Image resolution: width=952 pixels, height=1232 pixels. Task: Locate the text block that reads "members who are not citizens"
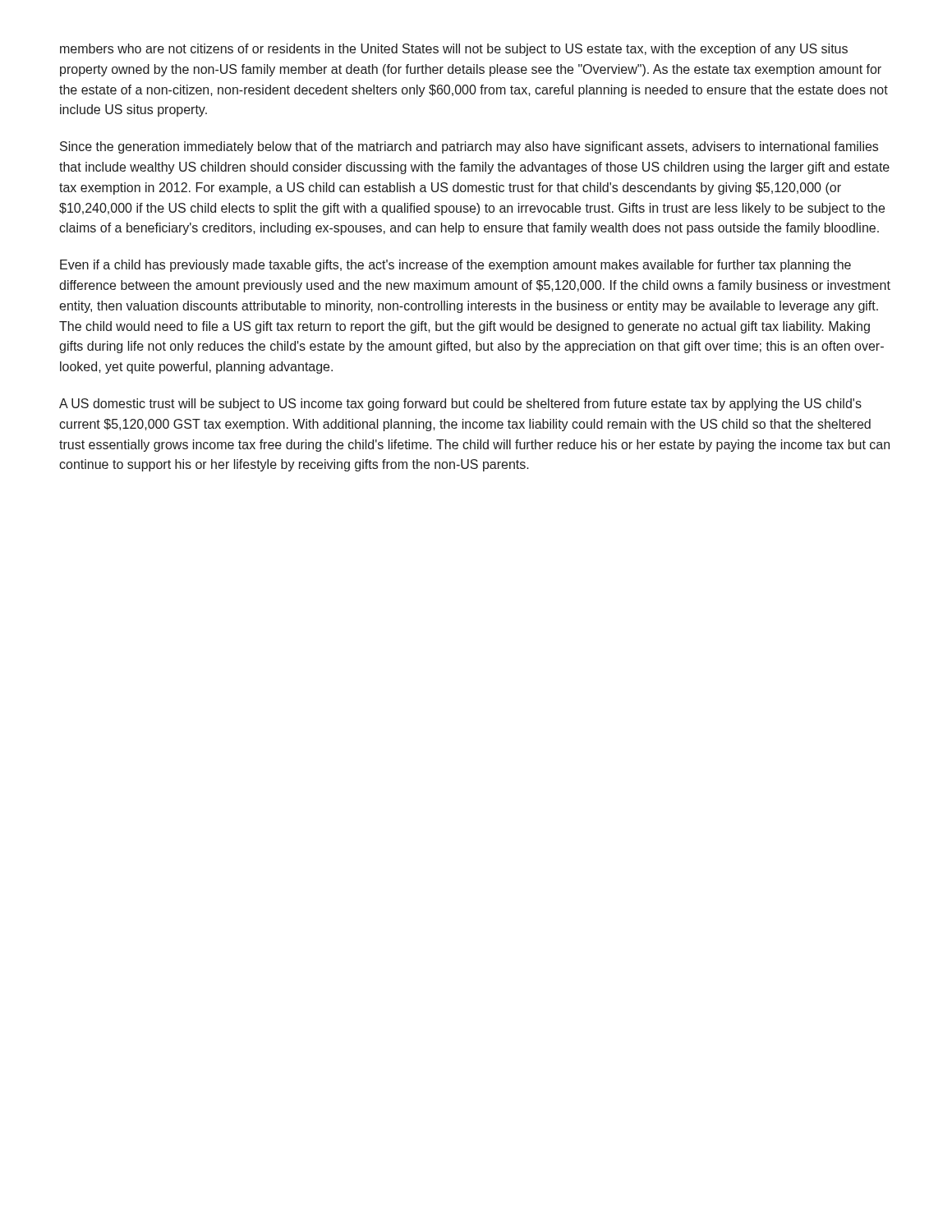pos(473,79)
